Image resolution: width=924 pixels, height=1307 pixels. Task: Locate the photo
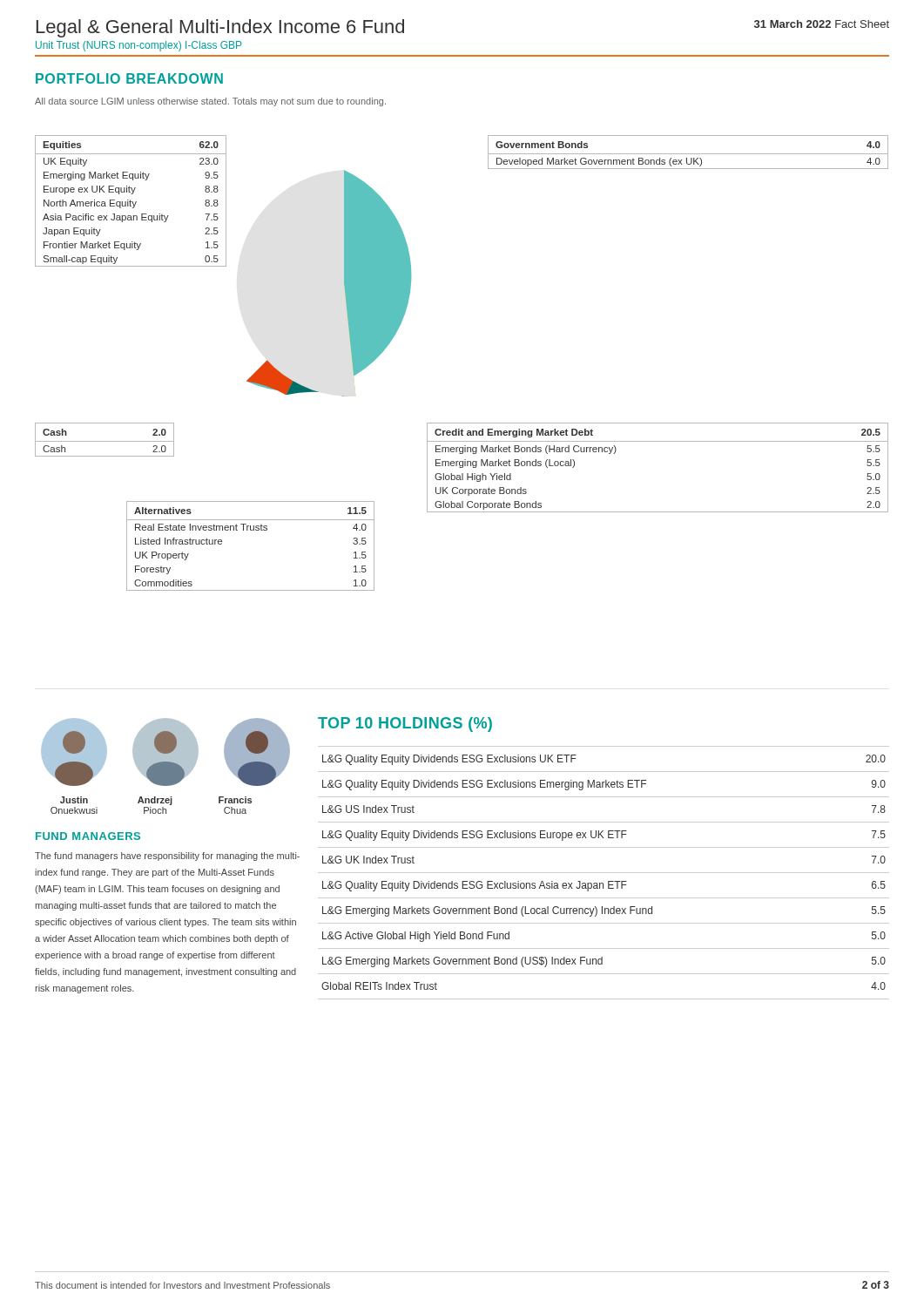click(165, 754)
